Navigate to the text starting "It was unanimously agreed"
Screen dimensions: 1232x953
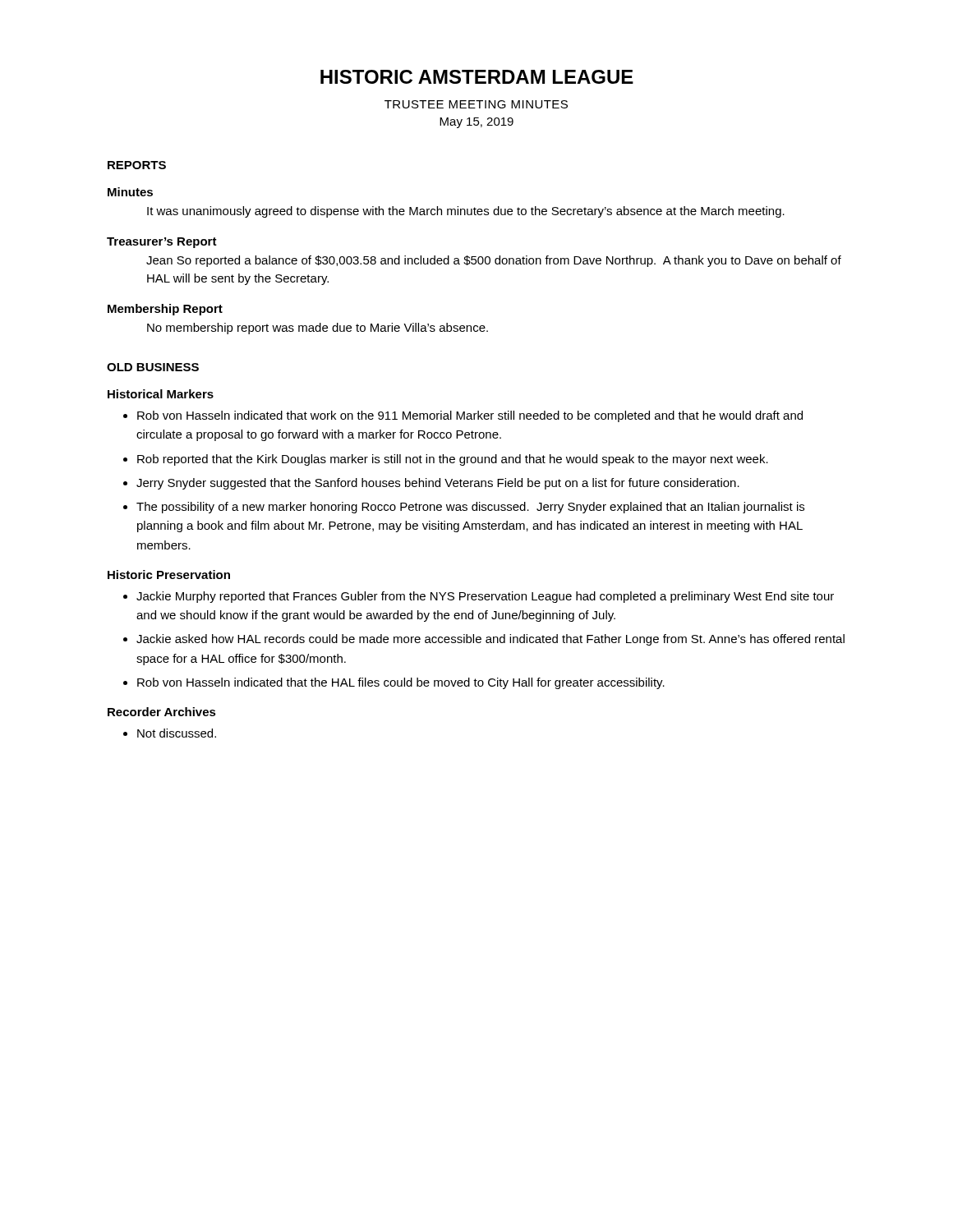point(466,211)
